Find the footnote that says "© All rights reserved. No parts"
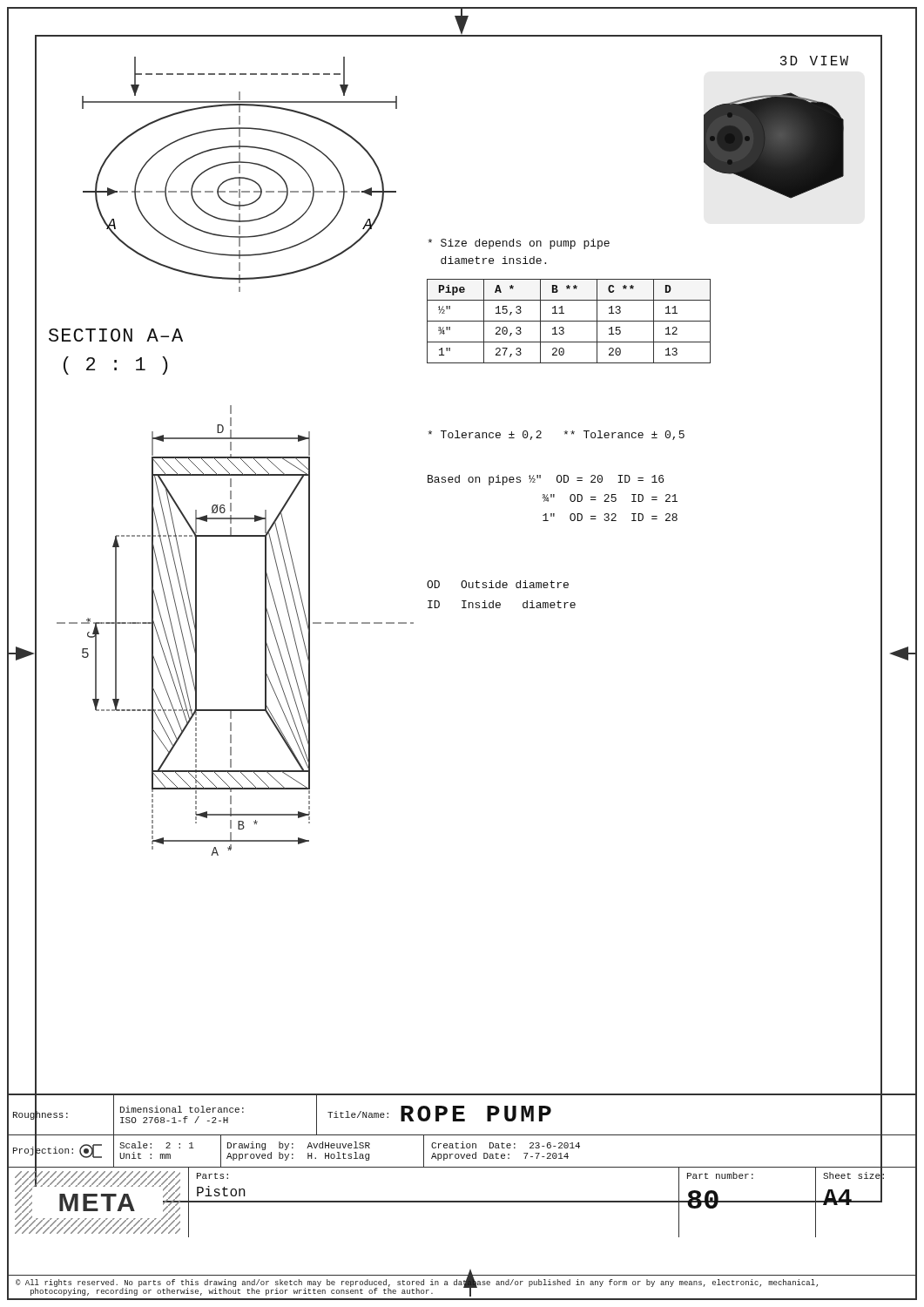The image size is (924, 1307). pyautogui.click(x=418, y=1288)
